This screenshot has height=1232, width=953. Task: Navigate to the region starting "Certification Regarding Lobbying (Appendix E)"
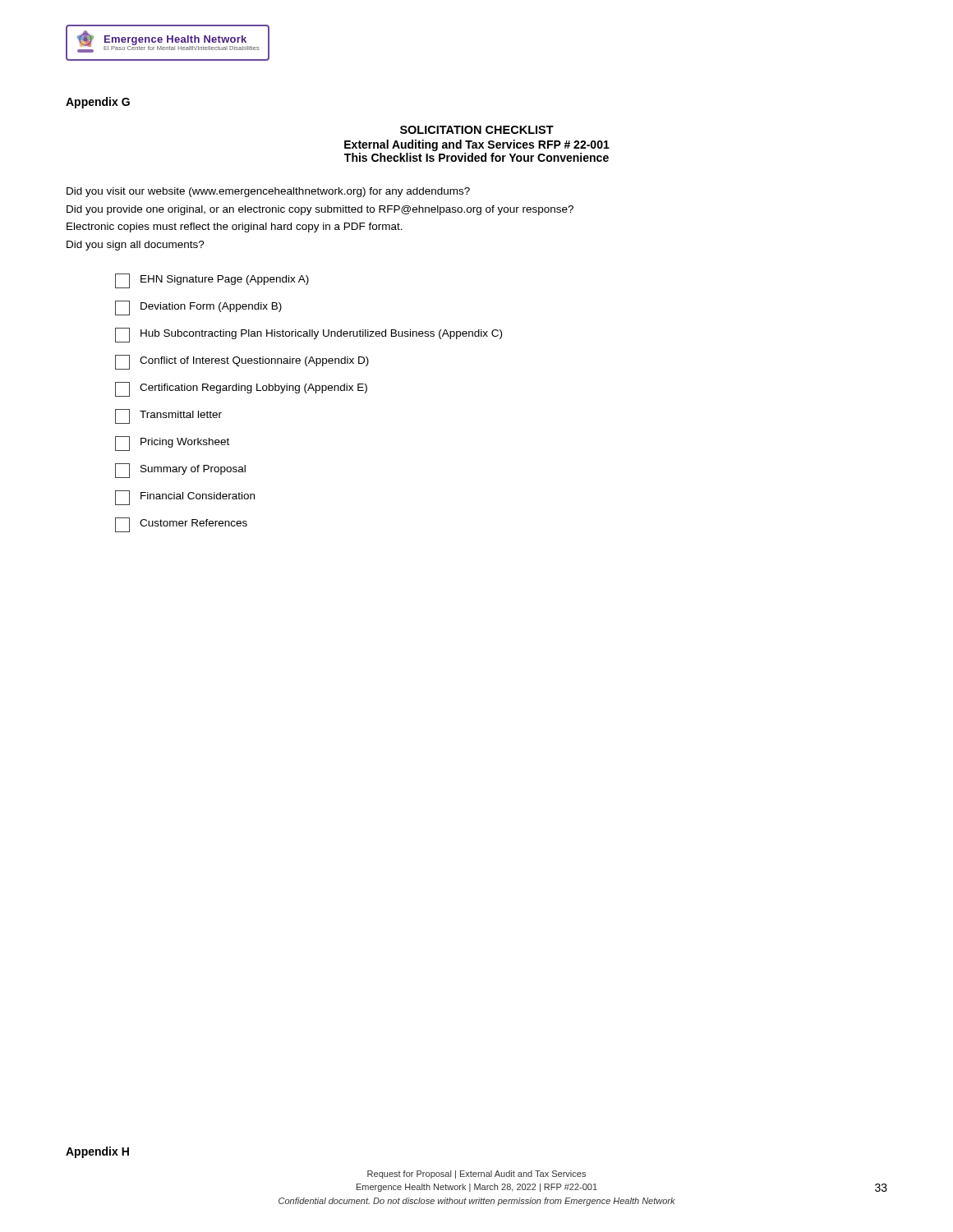241,389
